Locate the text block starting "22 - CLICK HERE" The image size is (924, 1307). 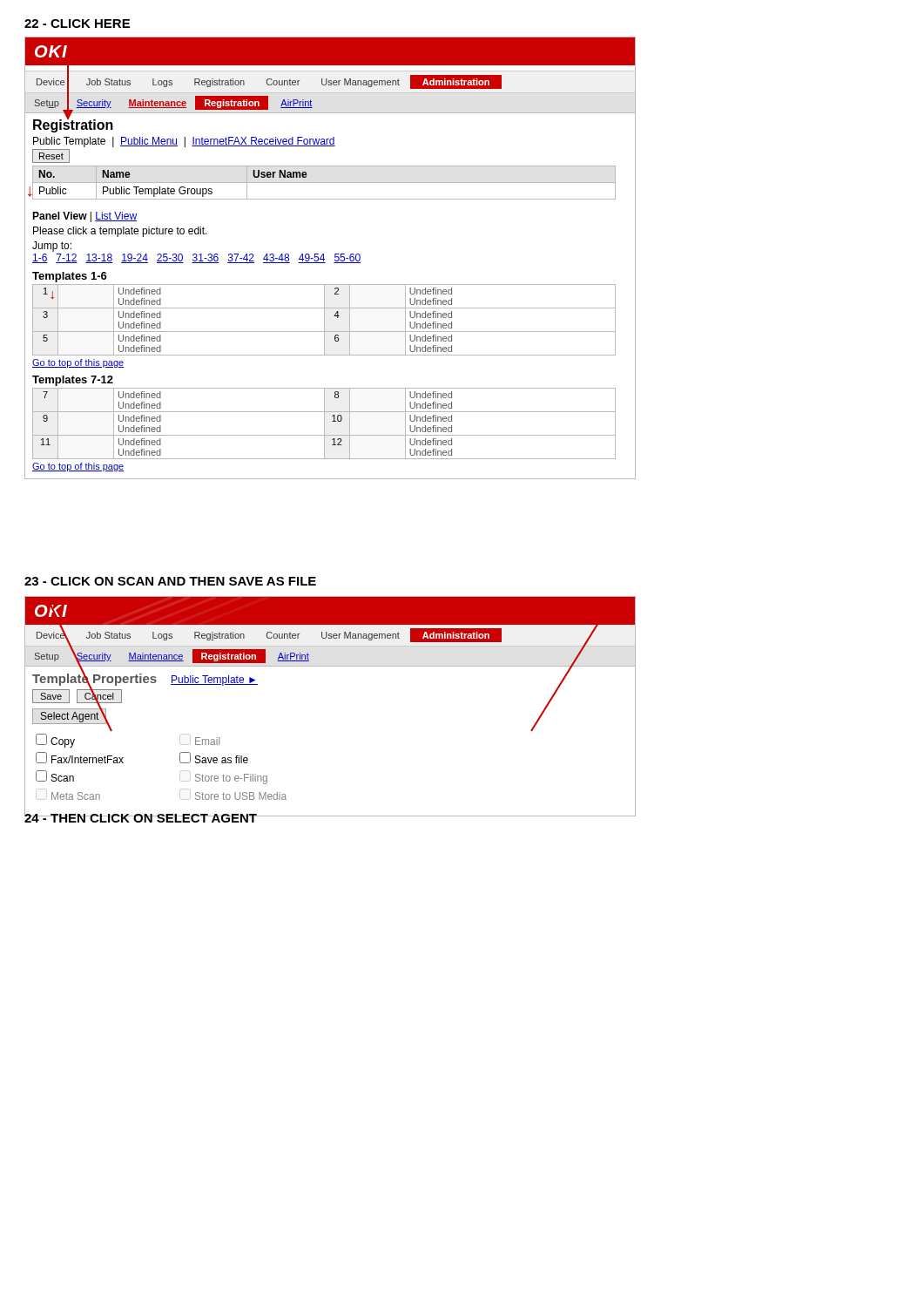[77, 23]
